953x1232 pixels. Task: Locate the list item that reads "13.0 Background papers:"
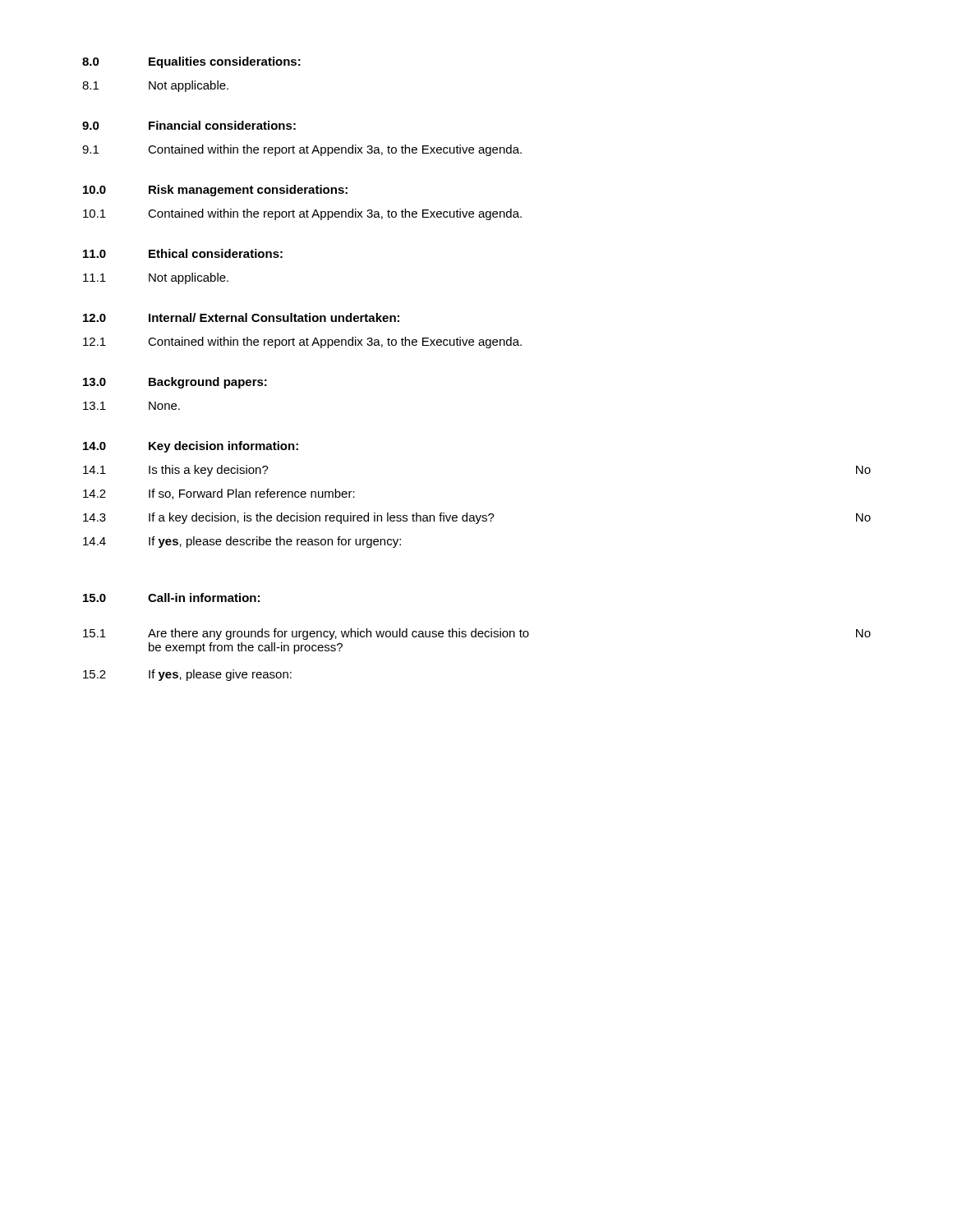coord(175,383)
